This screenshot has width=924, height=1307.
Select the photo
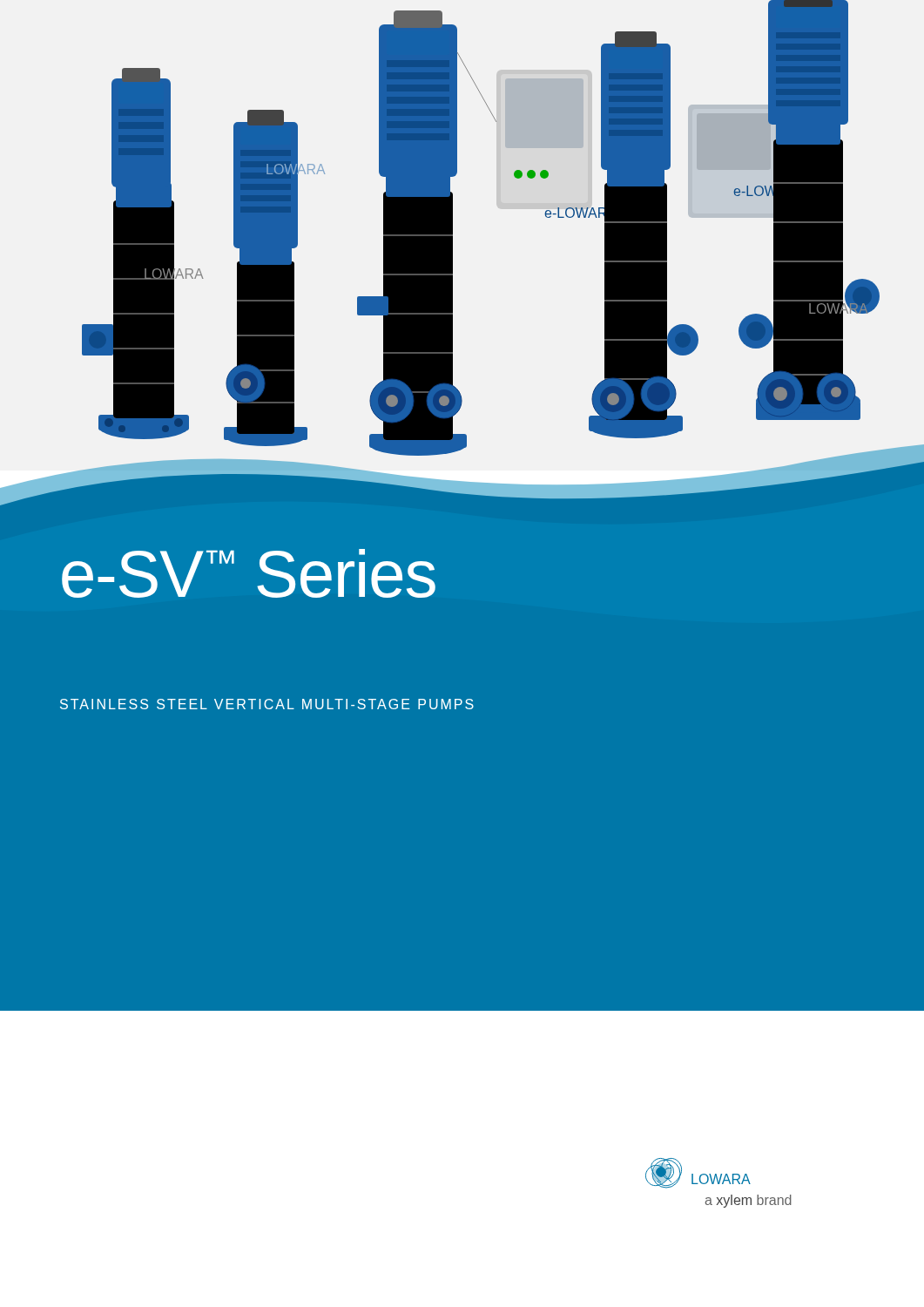[462, 235]
